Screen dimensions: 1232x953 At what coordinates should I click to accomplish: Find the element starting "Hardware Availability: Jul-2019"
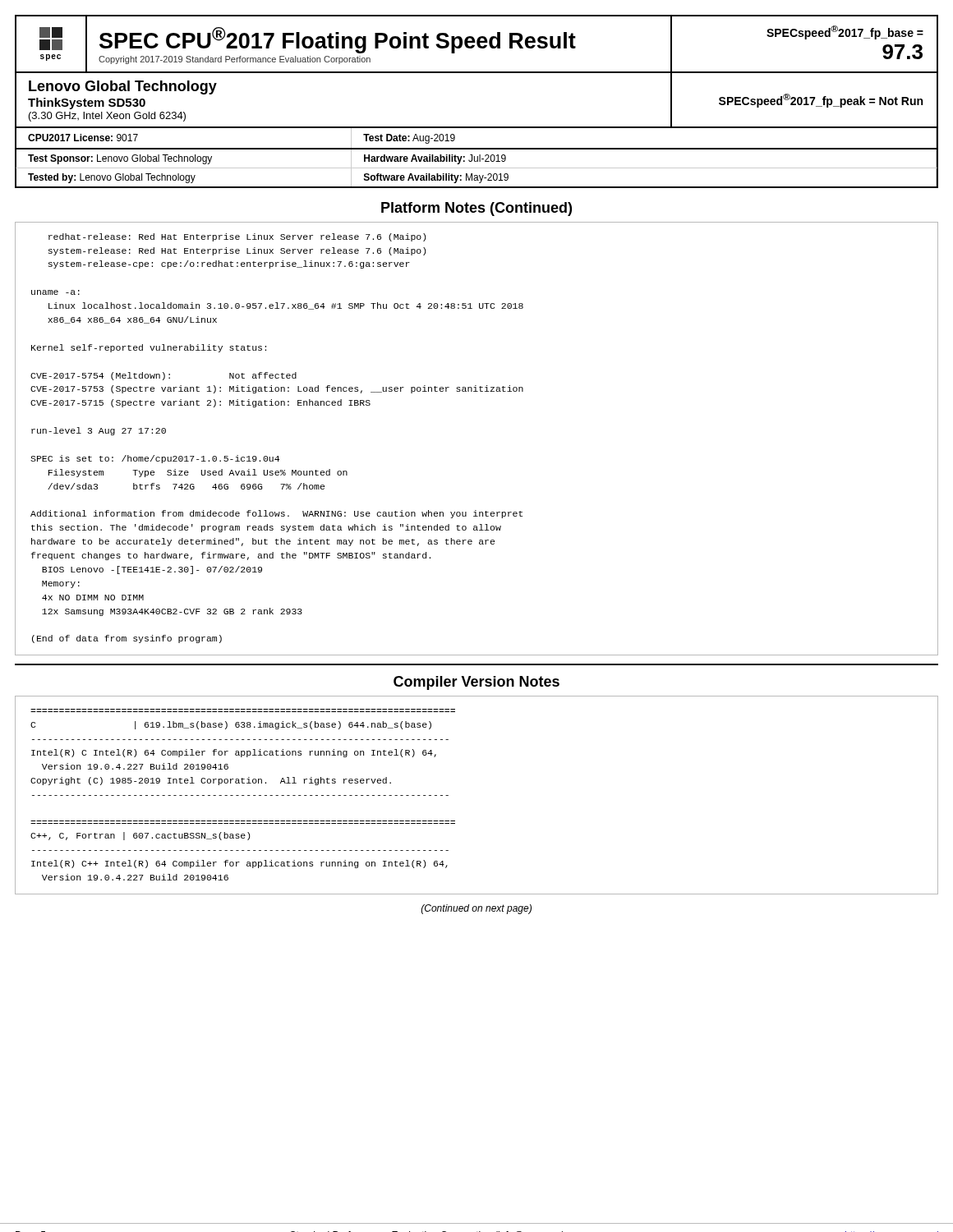435,158
